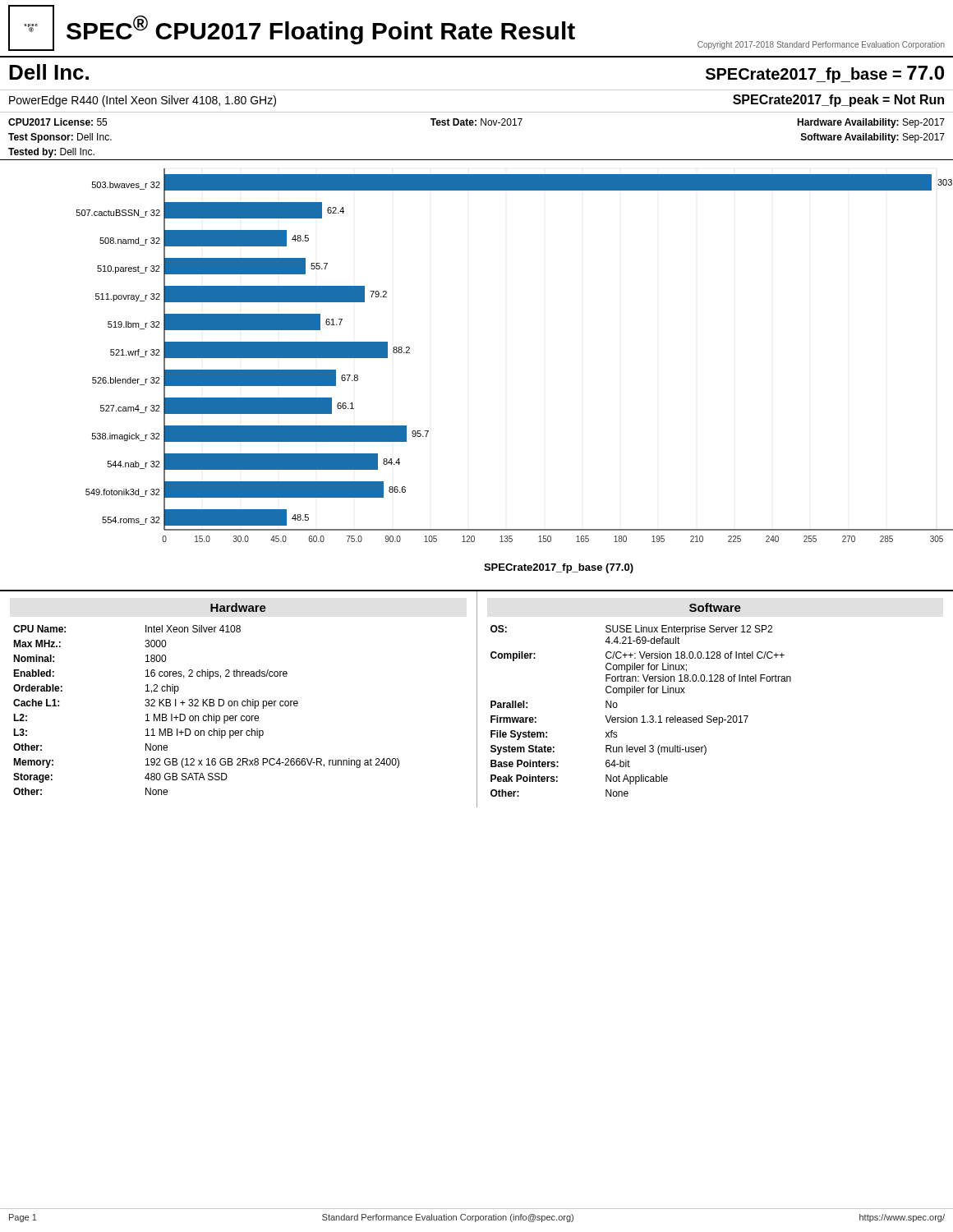Click the passage that begins "PowerEdge R440 (Intel"
The height and width of the screenshot is (1232, 953).
[x=142, y=100]
